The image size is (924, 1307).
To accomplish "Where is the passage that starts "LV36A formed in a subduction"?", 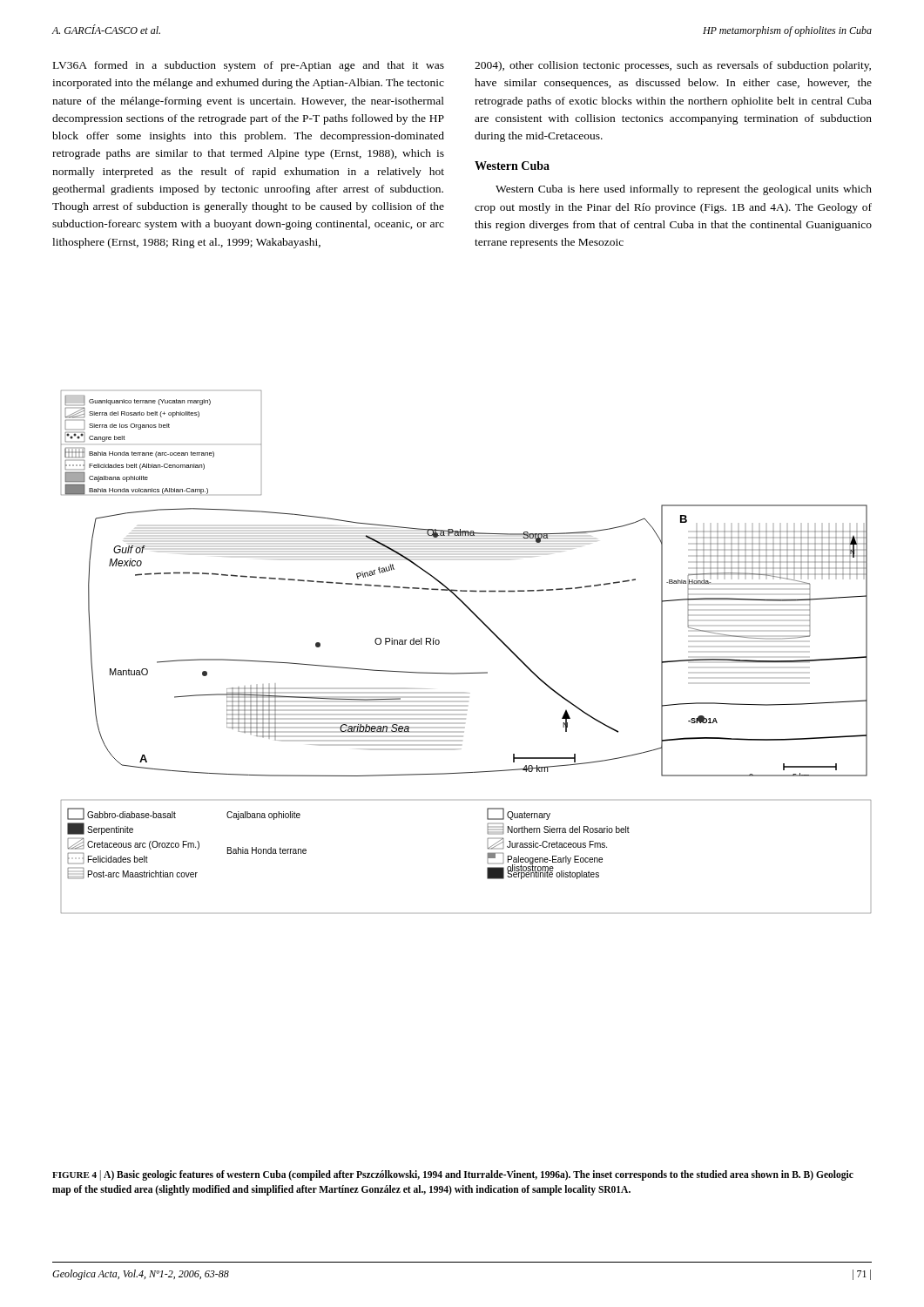I will coord(248,154).
